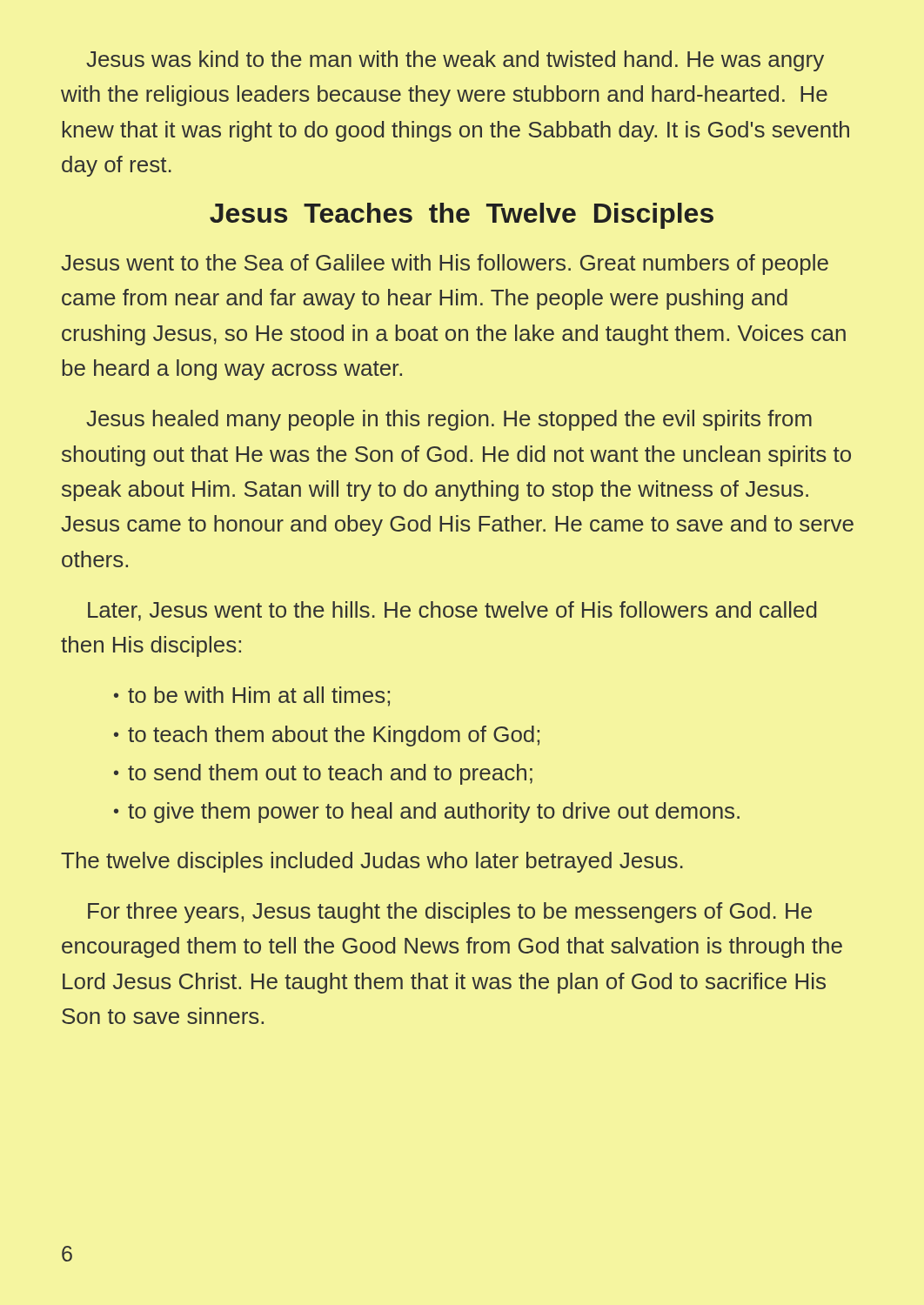The width and height of the screenshot is (924, 1305).
Task: Find the passage starting "• to be with Him at"
Action: 253,696
